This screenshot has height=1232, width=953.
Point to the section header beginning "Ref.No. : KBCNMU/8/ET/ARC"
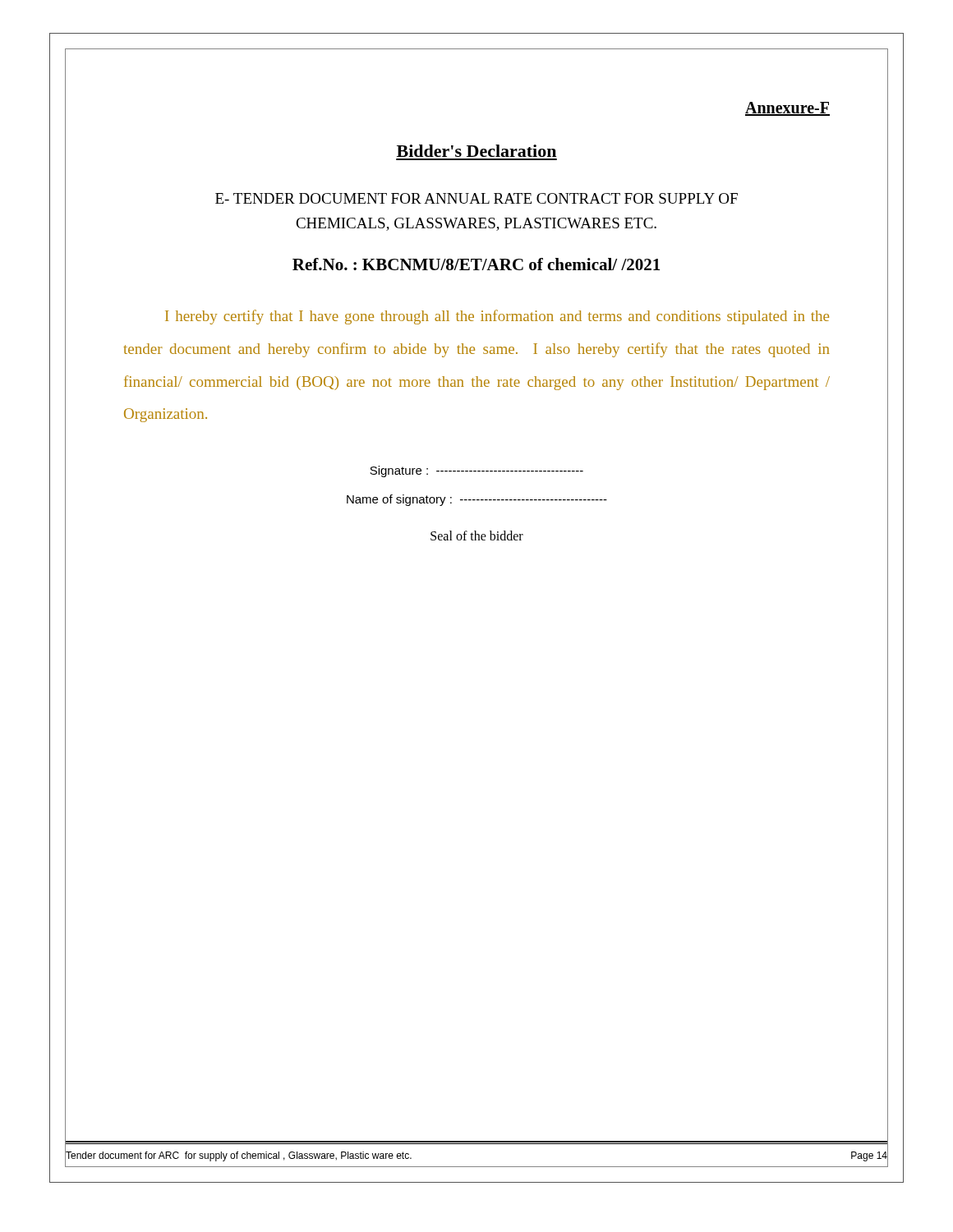coord(476,264)
